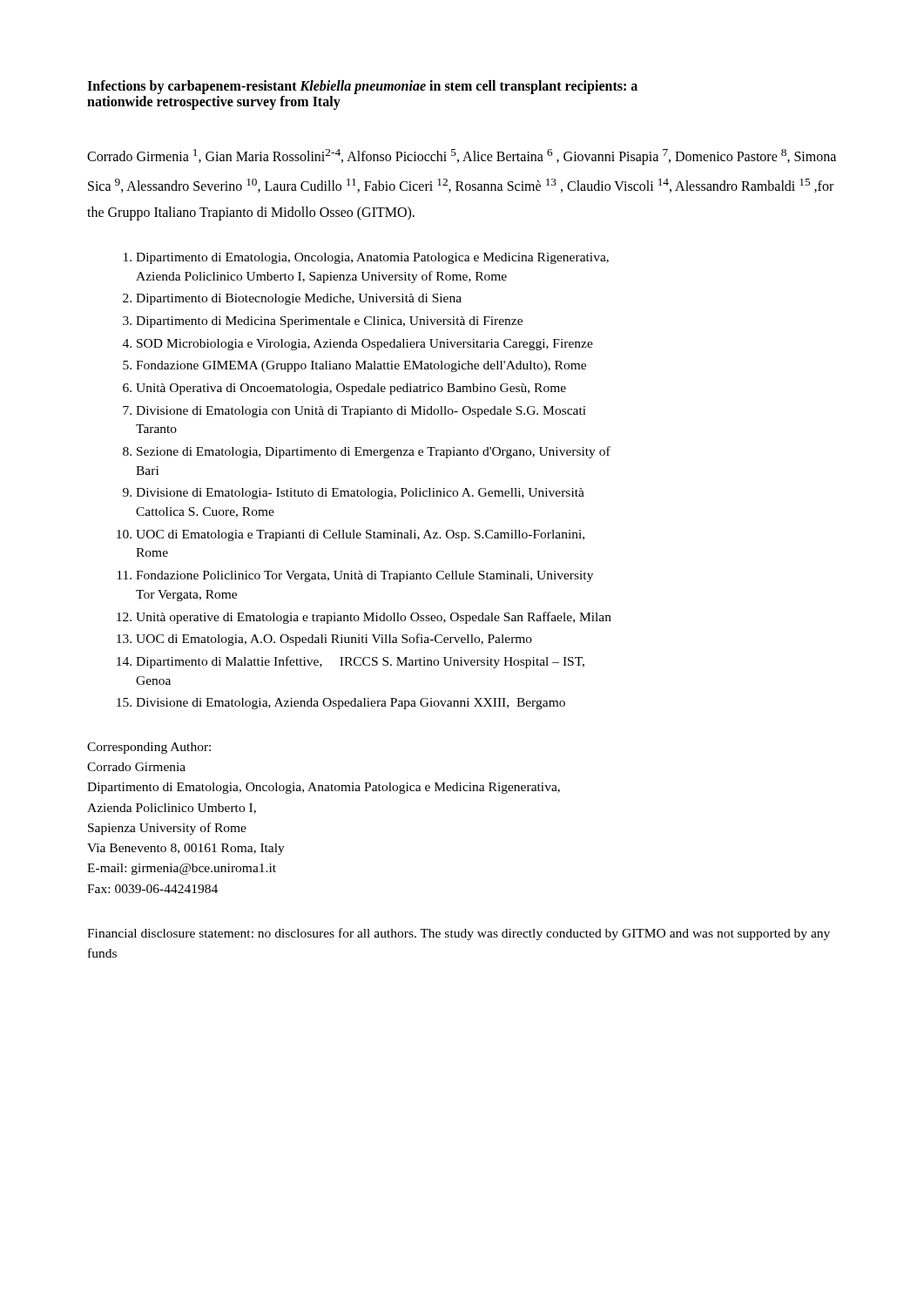Viewport: 924px width, 1307px height.
Task: Locate the block of text that opens with "Dipartimento di Biotecnologie Mediche,"
Action: [299, 298]
